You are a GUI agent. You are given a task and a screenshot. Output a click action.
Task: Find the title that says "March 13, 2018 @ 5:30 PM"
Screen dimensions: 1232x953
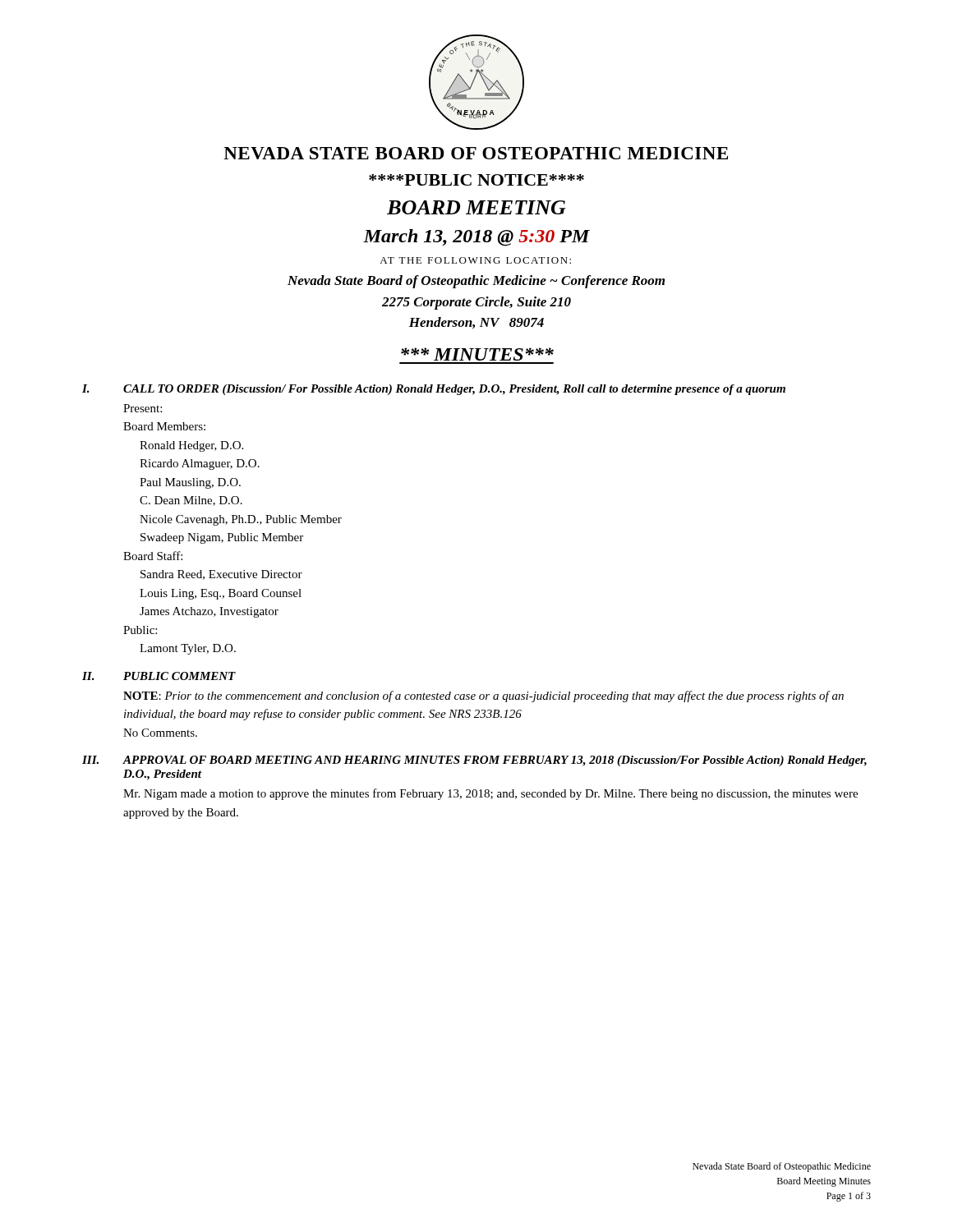point(476,236)
